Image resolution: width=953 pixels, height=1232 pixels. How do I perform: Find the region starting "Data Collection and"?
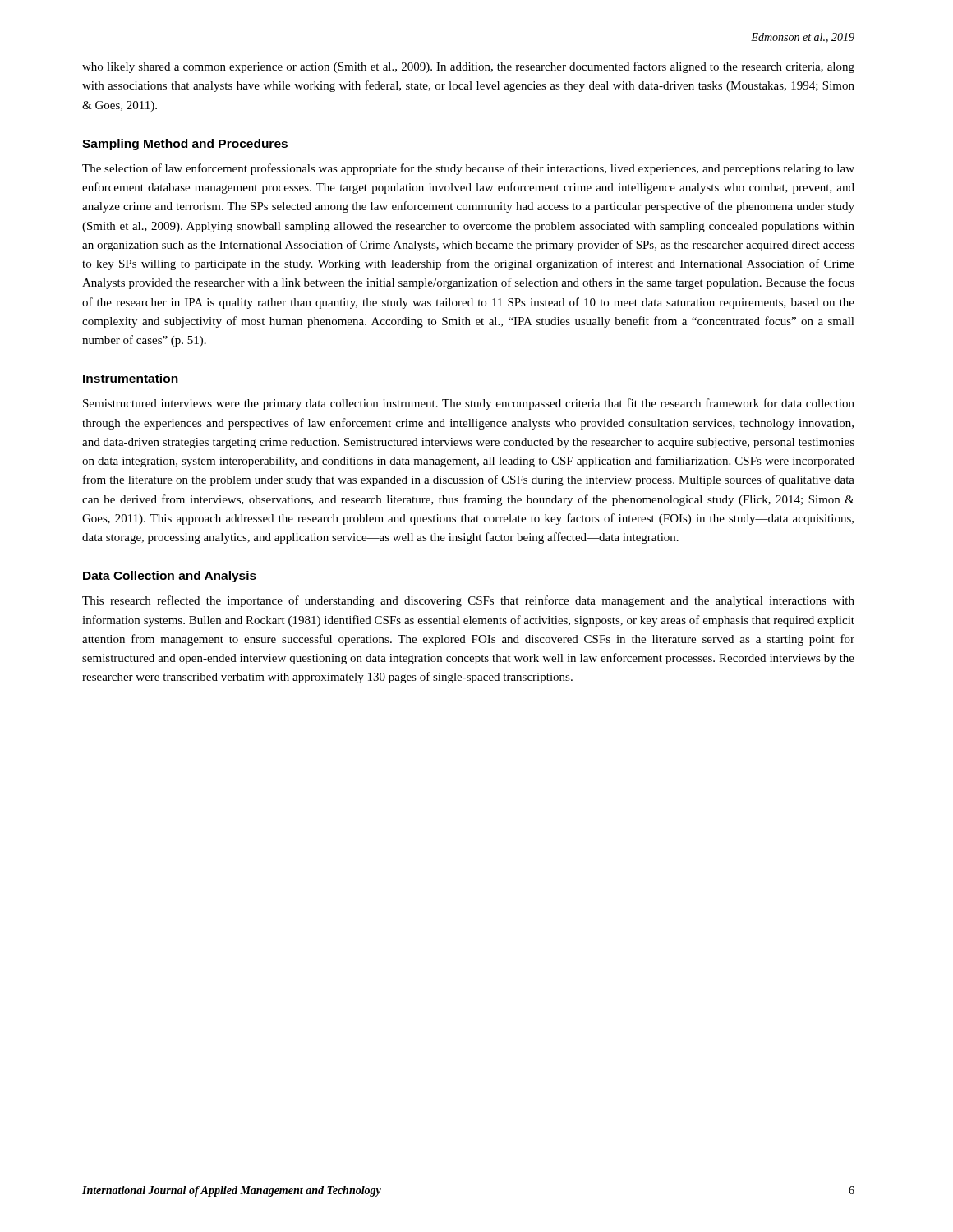(169, 576)
